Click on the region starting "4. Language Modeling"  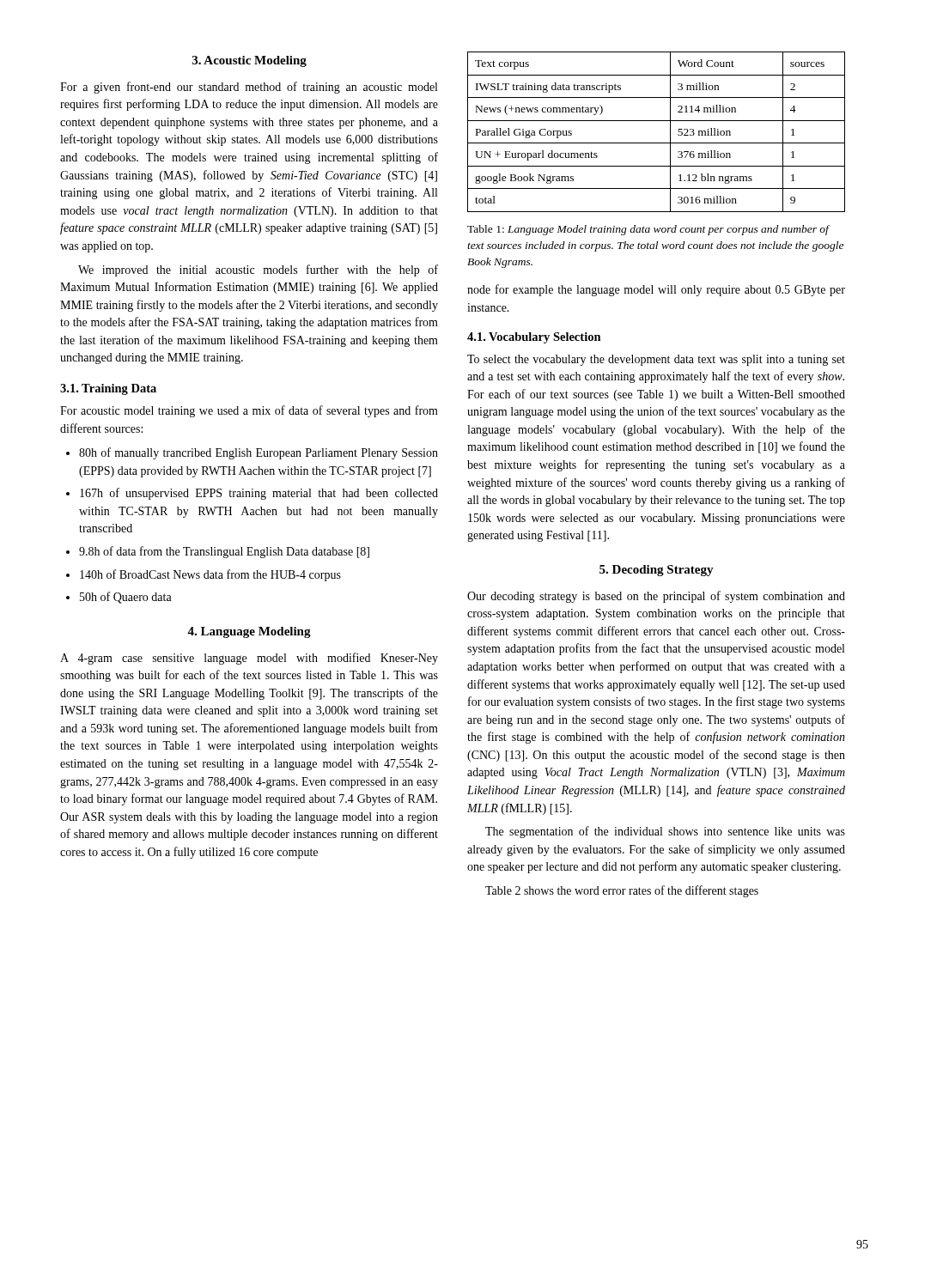click(x=249, y=631)
